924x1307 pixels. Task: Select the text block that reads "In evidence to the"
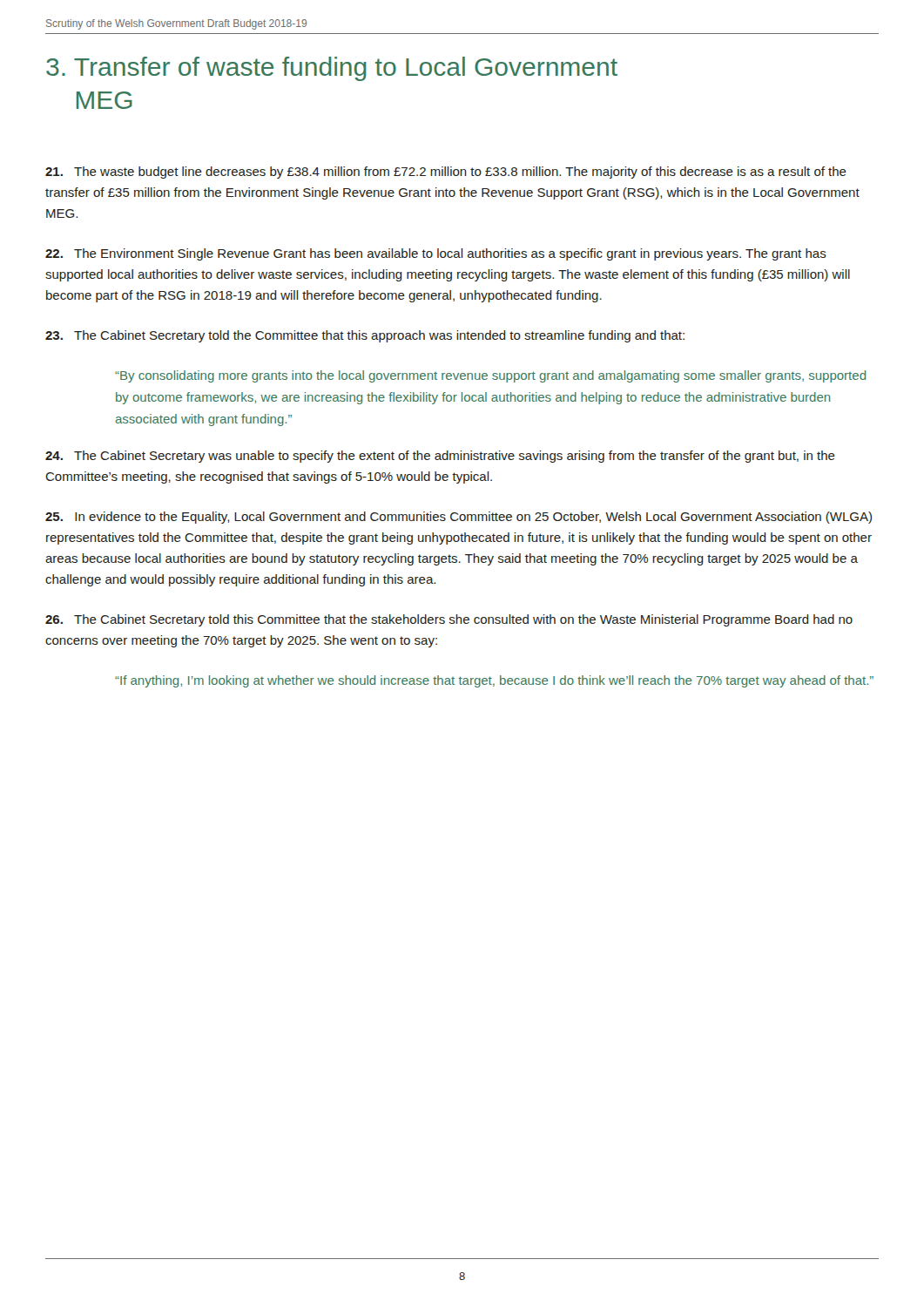click(x=459, y=548)
